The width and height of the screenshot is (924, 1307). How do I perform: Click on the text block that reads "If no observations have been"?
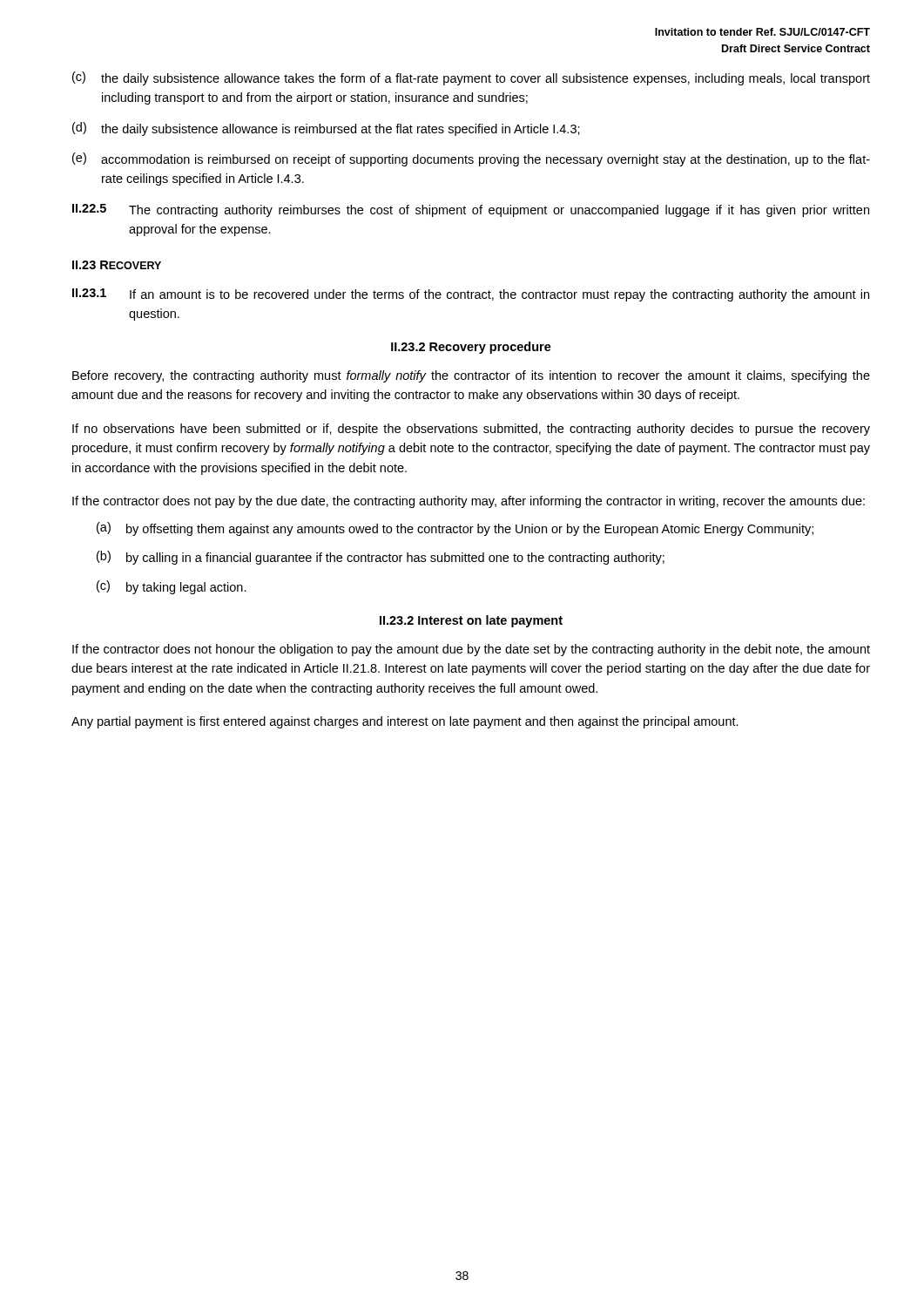pyautogui.click(x=471, y=448)
